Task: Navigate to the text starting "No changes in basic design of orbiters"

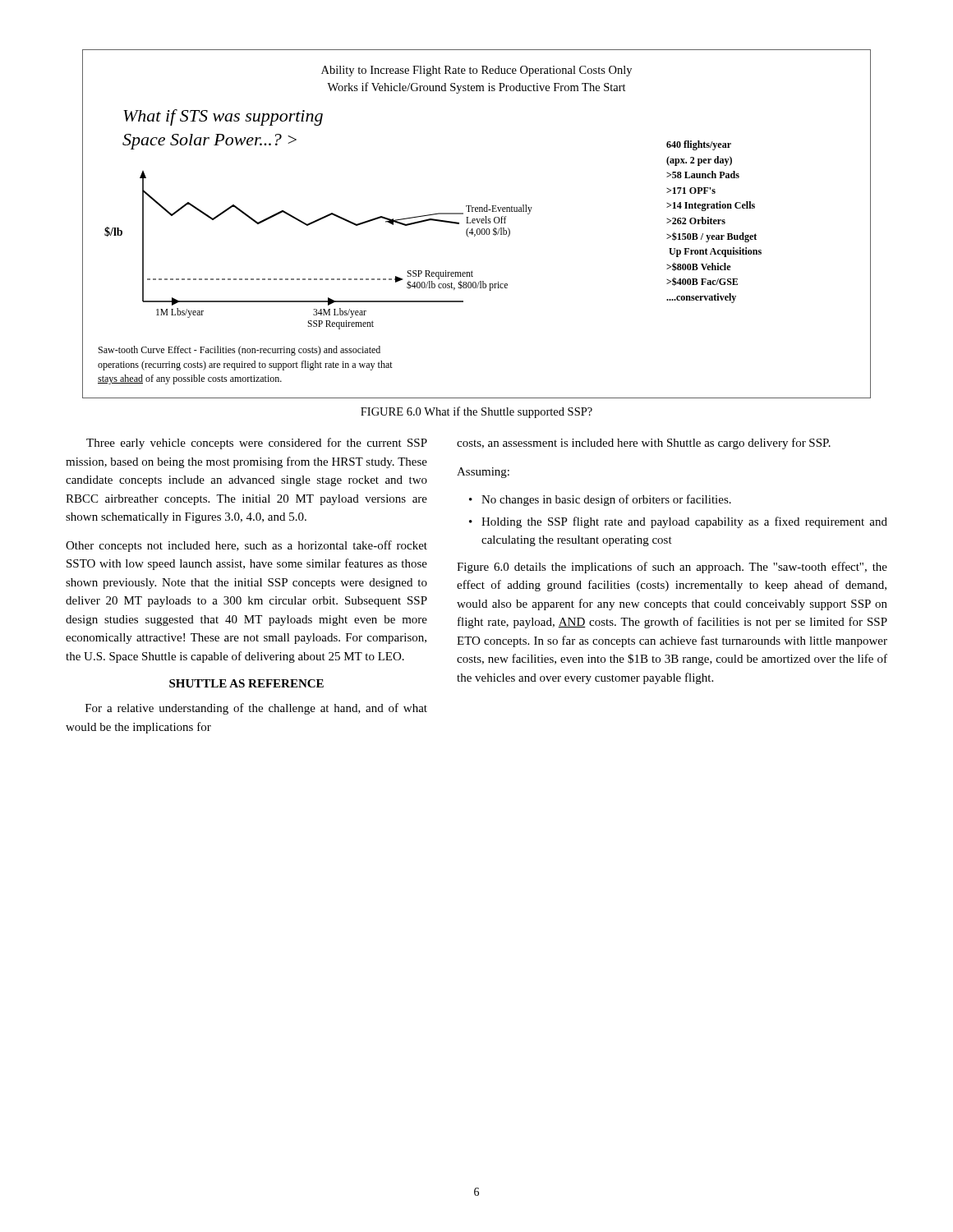Action: click(607, 500)
